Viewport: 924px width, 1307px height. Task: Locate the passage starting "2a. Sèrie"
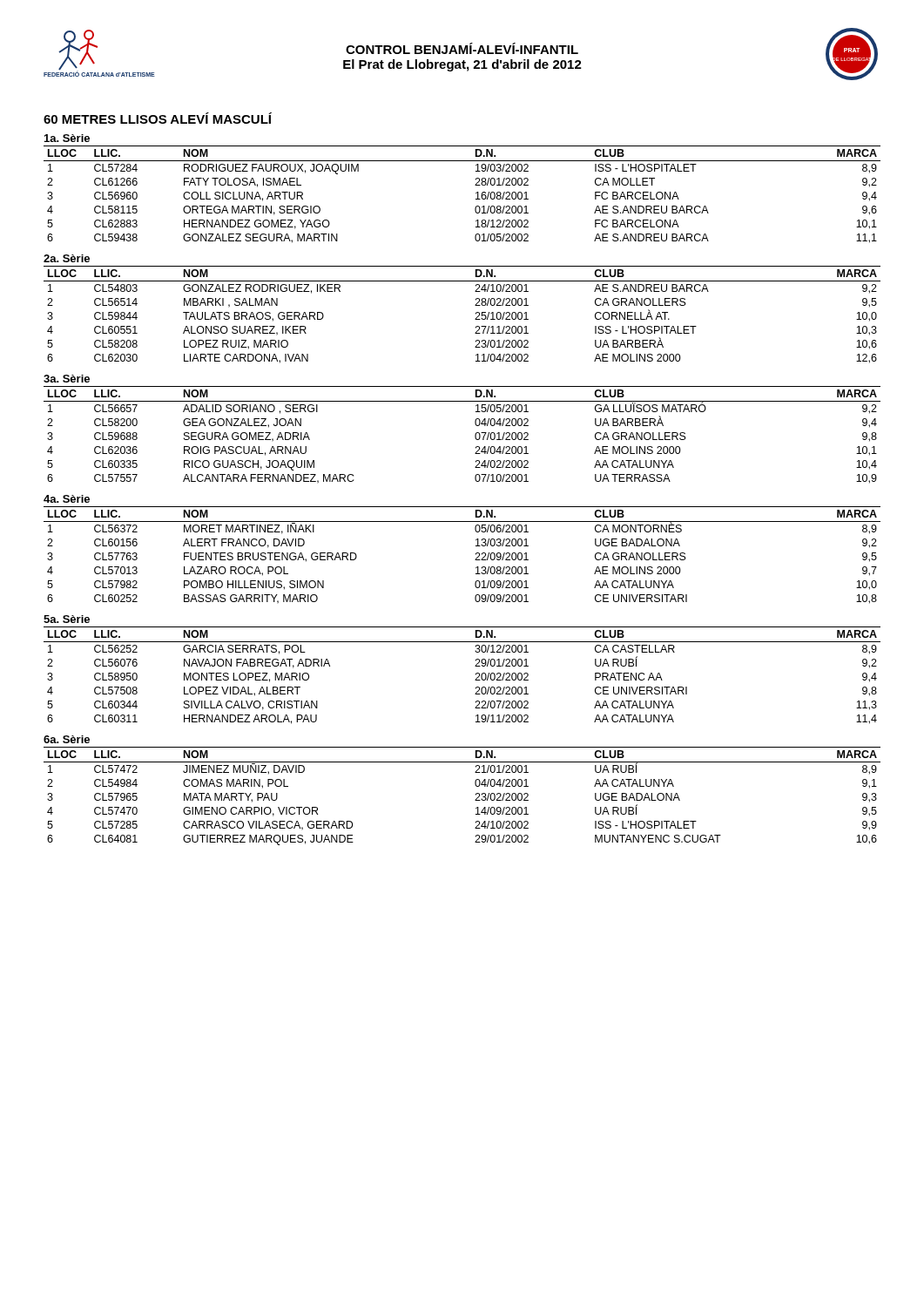pyautogui.click(x=67, y=258)
